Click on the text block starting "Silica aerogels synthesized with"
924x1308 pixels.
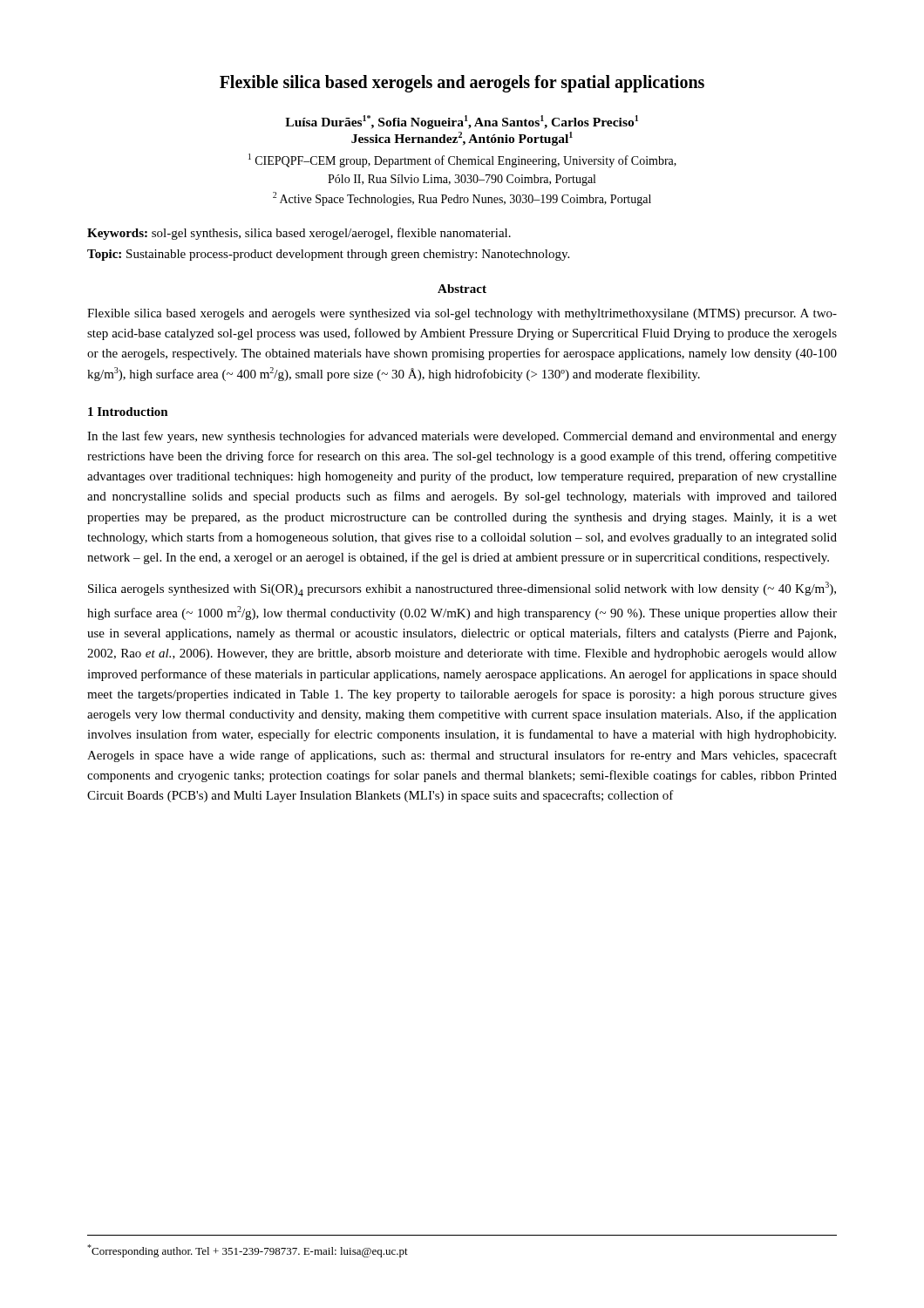click(x=462, y=691)
